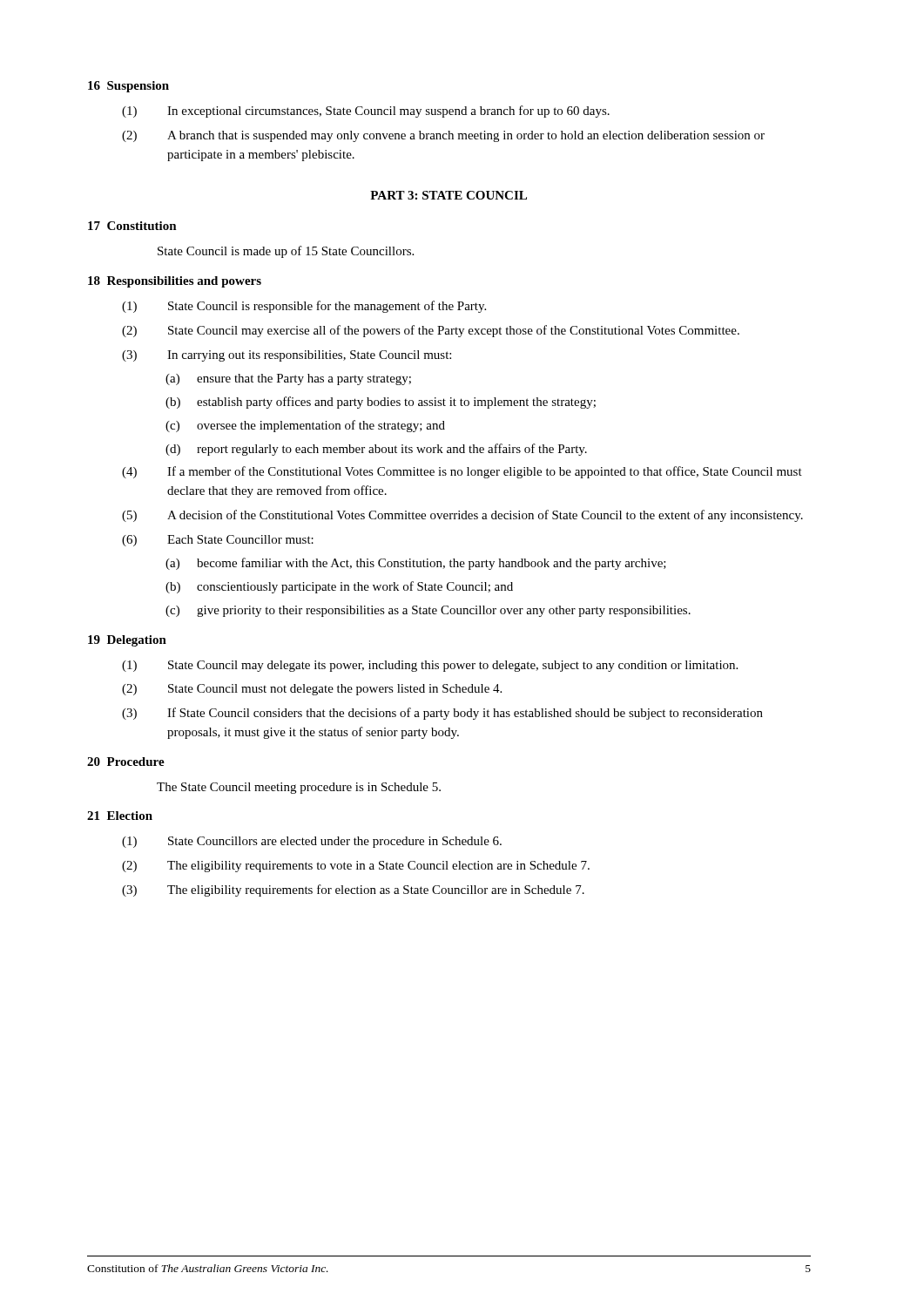Click the passage that begins "(b) conscientiously participate"

(x=339, y=587)
